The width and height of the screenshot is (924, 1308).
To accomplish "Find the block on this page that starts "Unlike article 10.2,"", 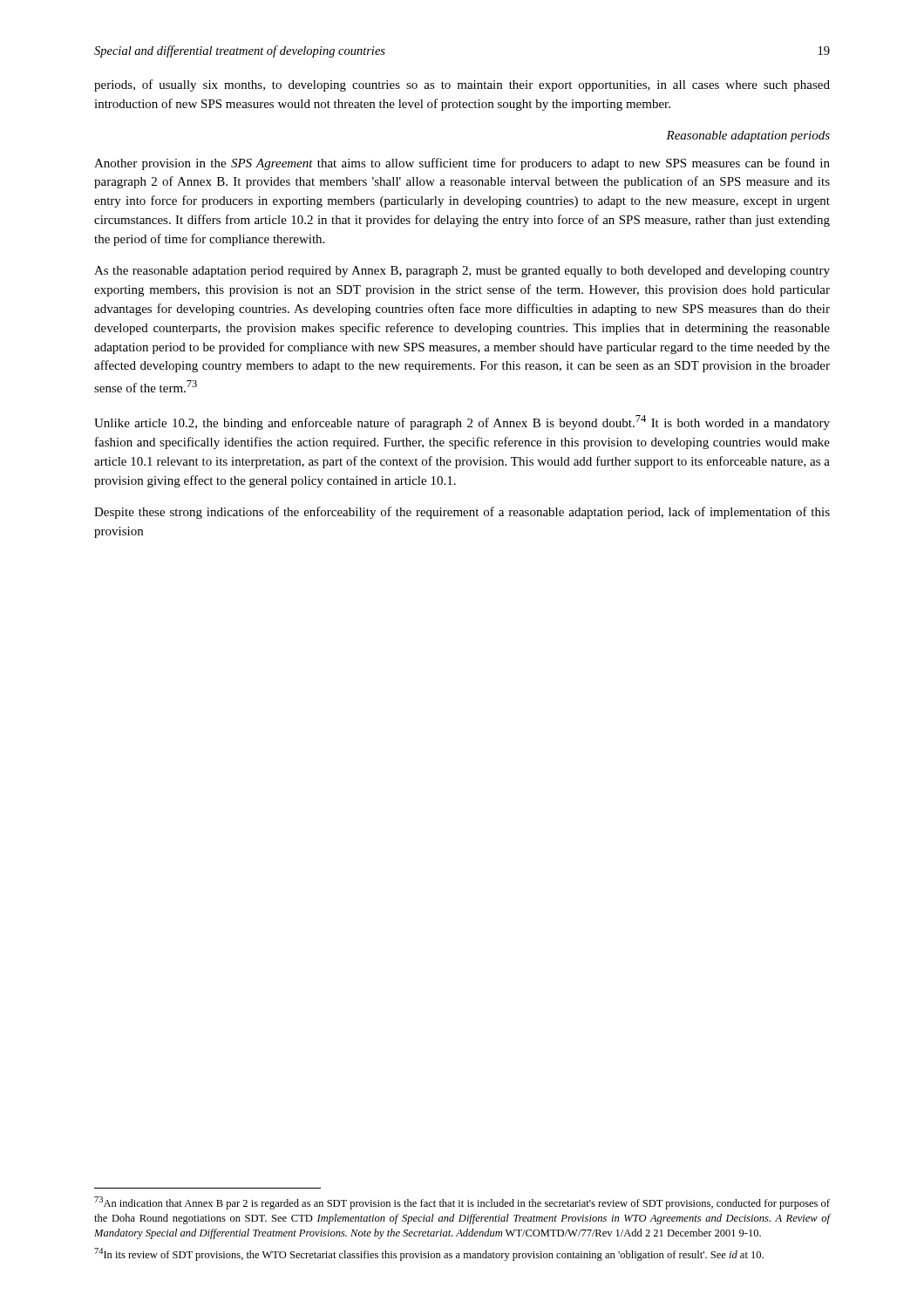I will [462, 450].
